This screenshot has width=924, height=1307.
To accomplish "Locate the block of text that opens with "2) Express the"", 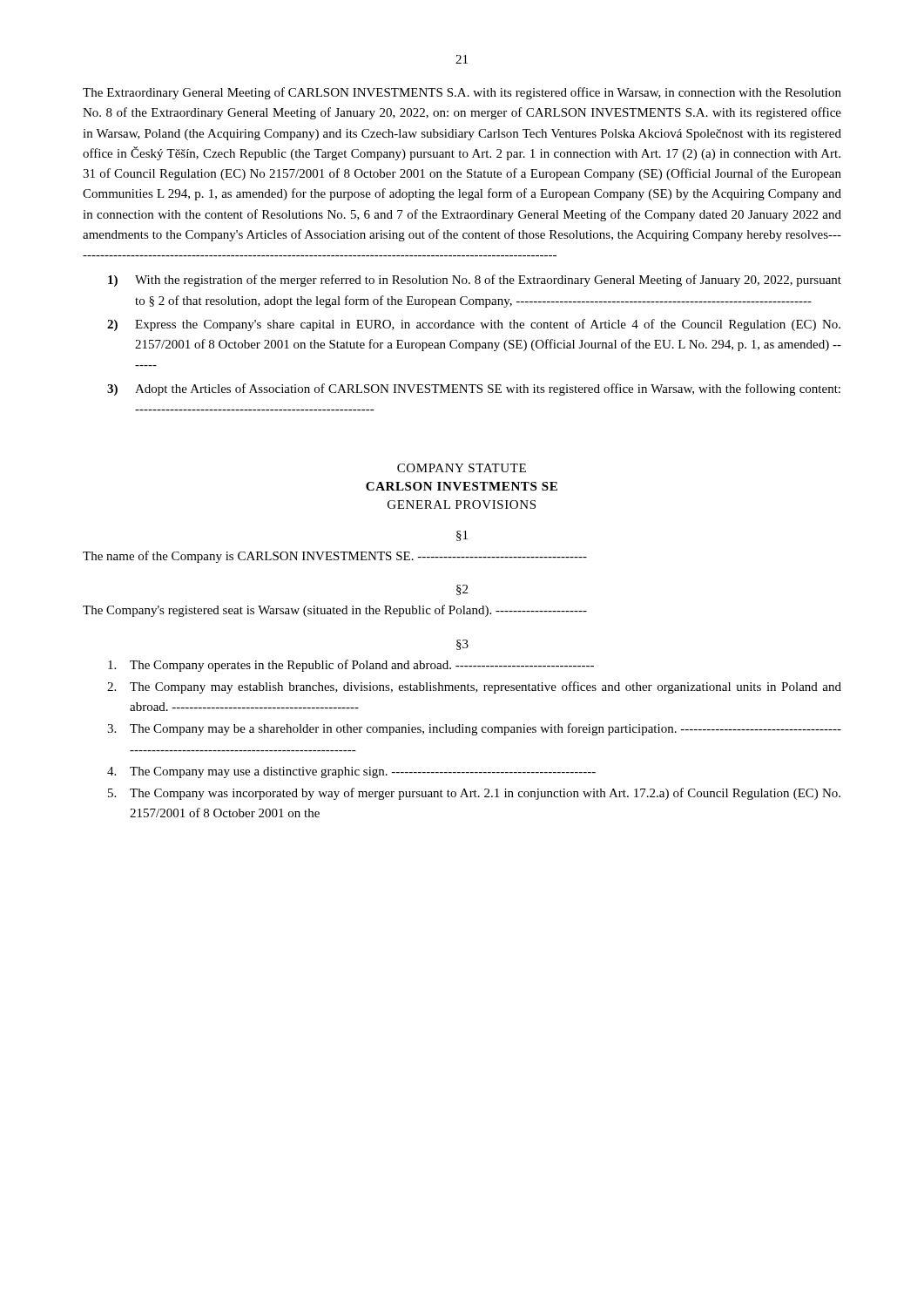I will (474, 345).
